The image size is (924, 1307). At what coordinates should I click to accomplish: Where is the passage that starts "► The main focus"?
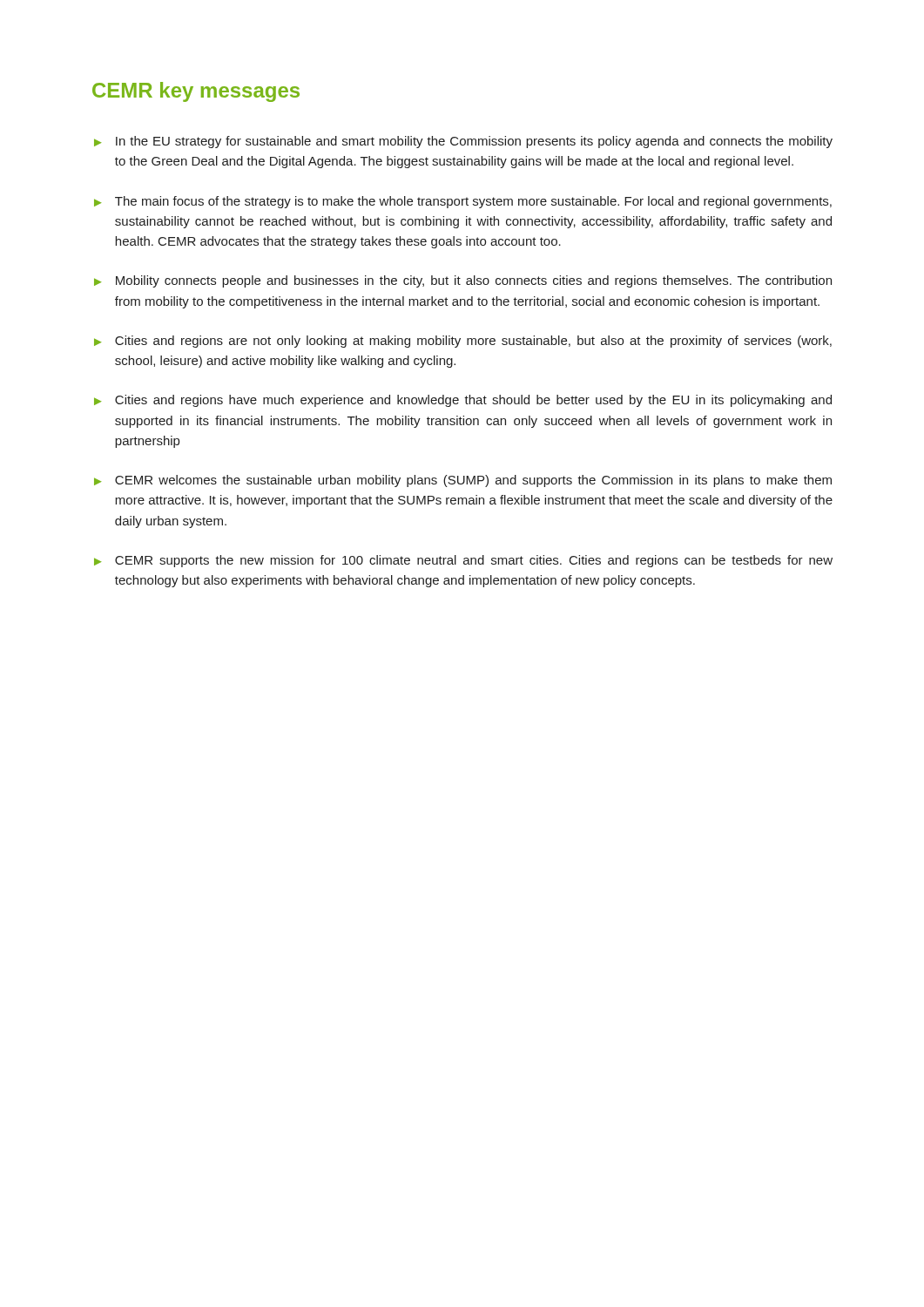point(462,221)
